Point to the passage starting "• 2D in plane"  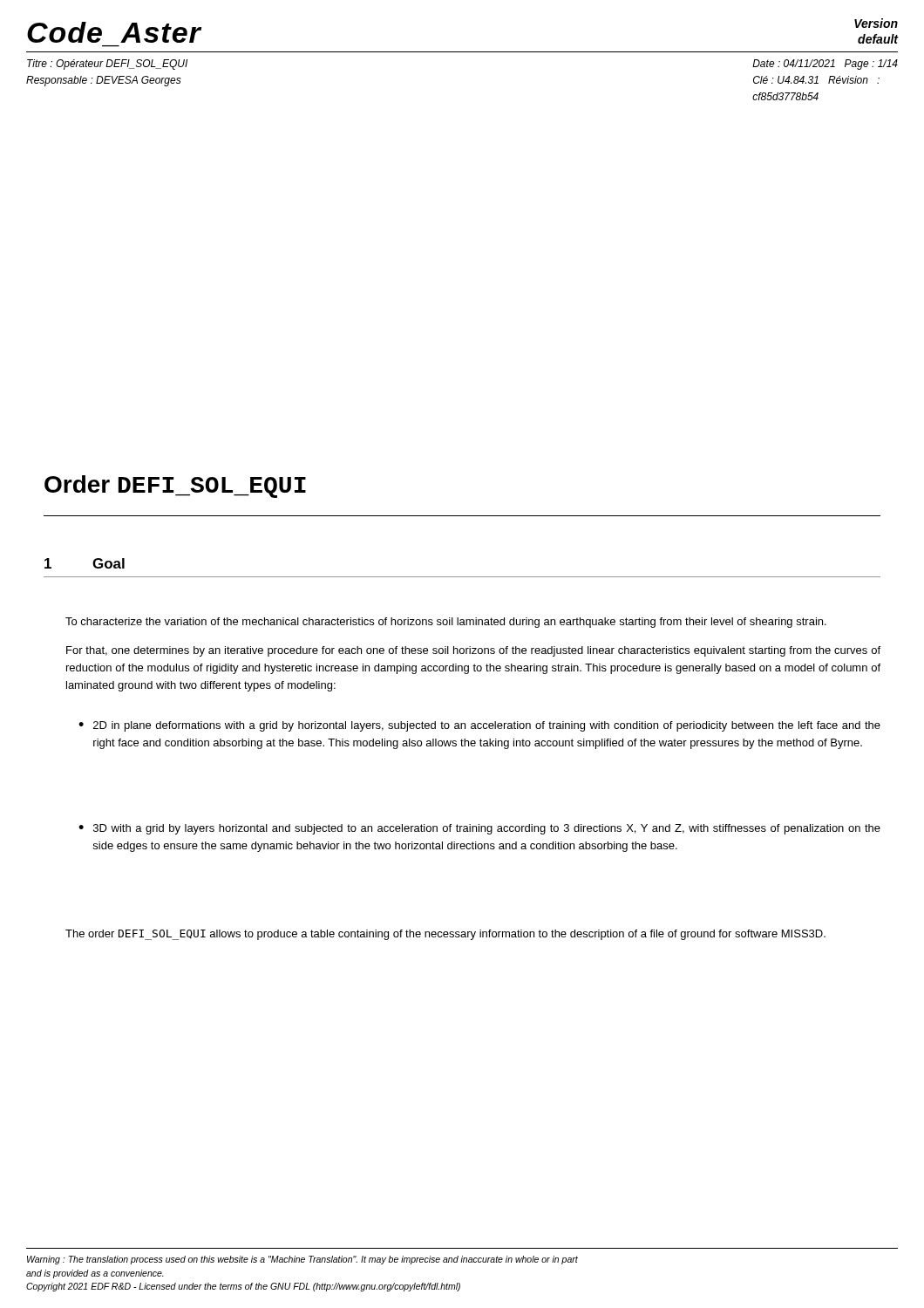coord(479,734)
